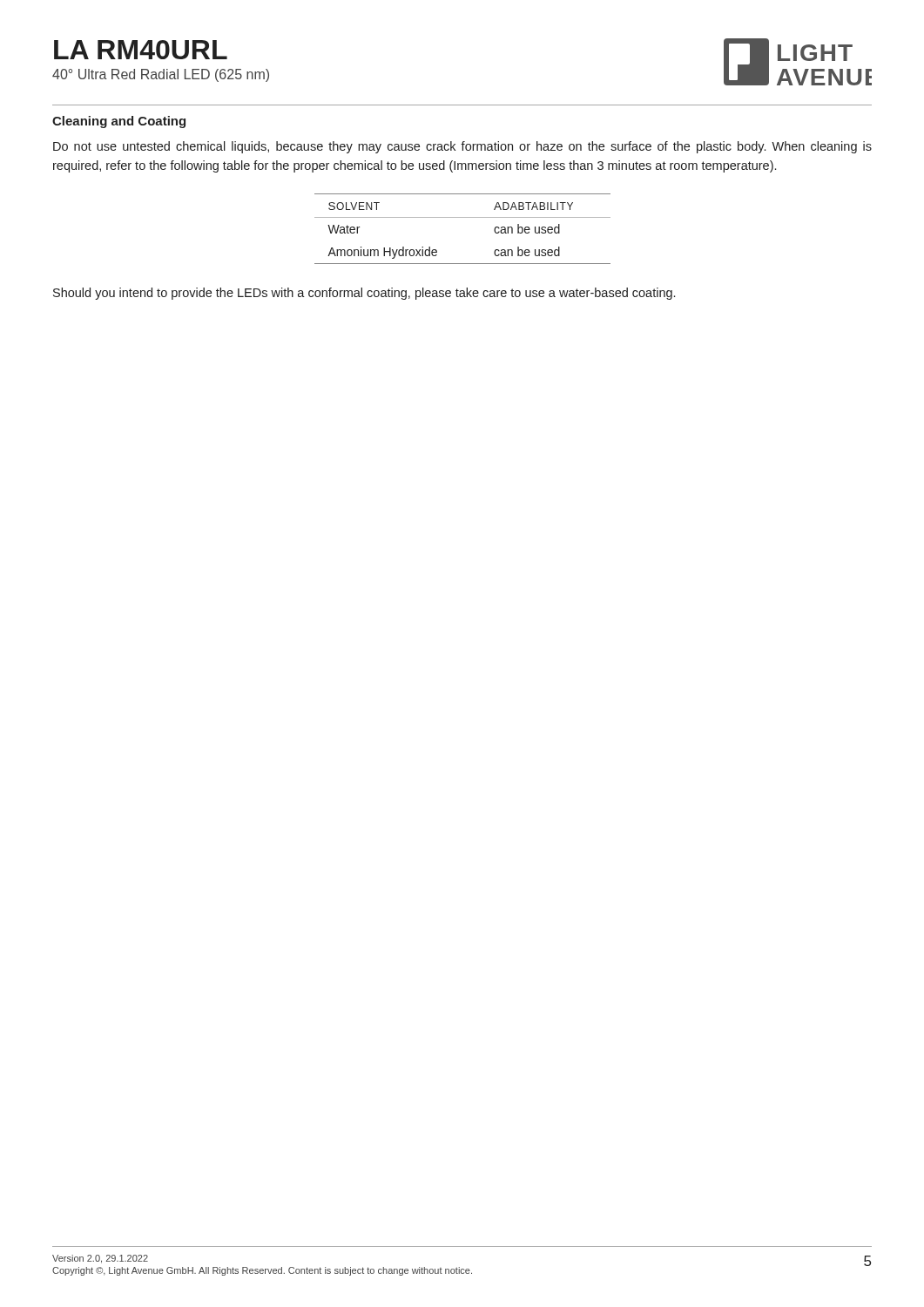The height and width of the screenshot is (1307, 924).
Task: Find the logo
Action: pyautogui.click(x=798, y=62)
